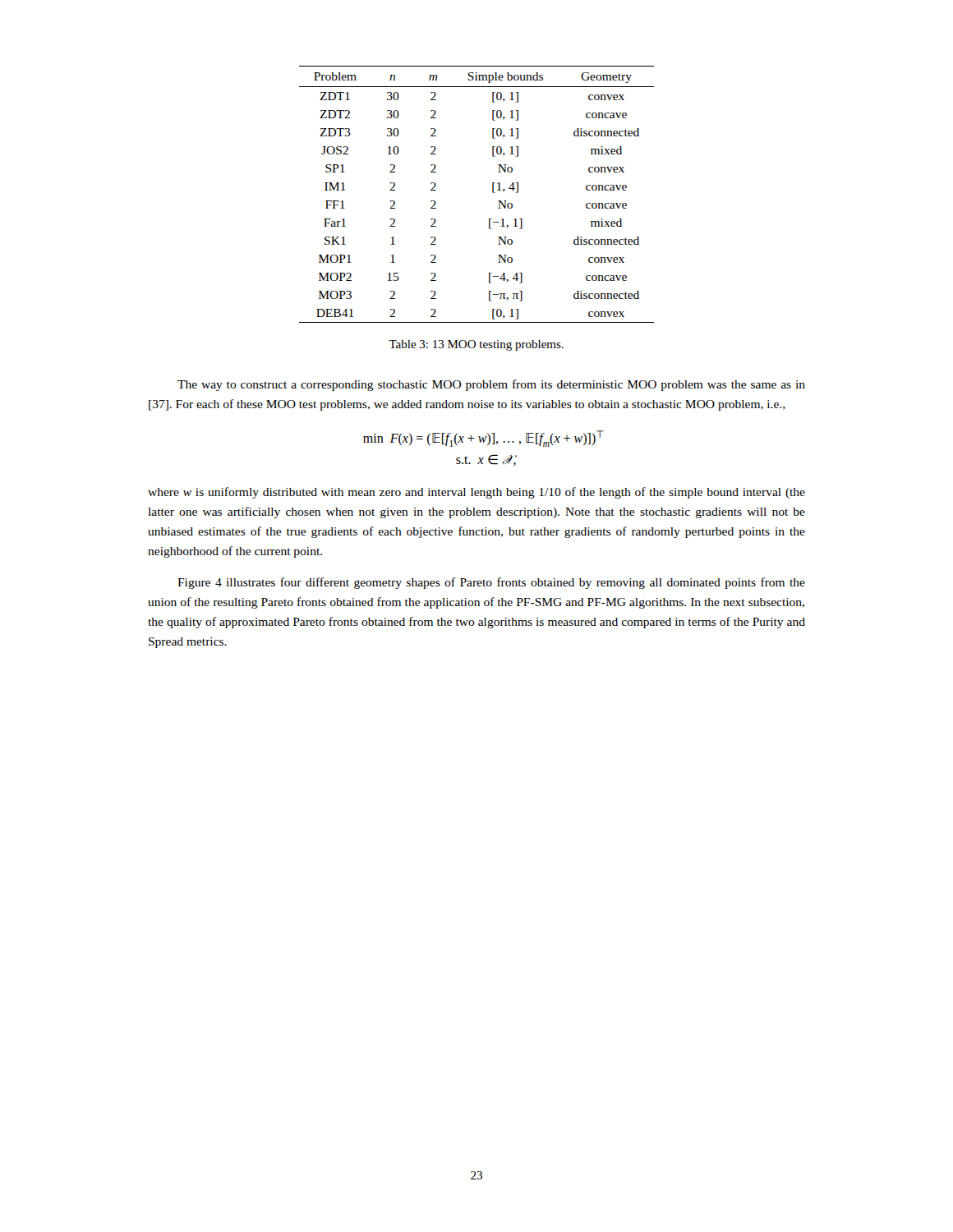Viewport: 953px width, 1232px height.
Task: Find the text block with the text "Figure 4 illustrates four different geometry shapes of"
Action: pyautogui.click(x=476, y=611)
